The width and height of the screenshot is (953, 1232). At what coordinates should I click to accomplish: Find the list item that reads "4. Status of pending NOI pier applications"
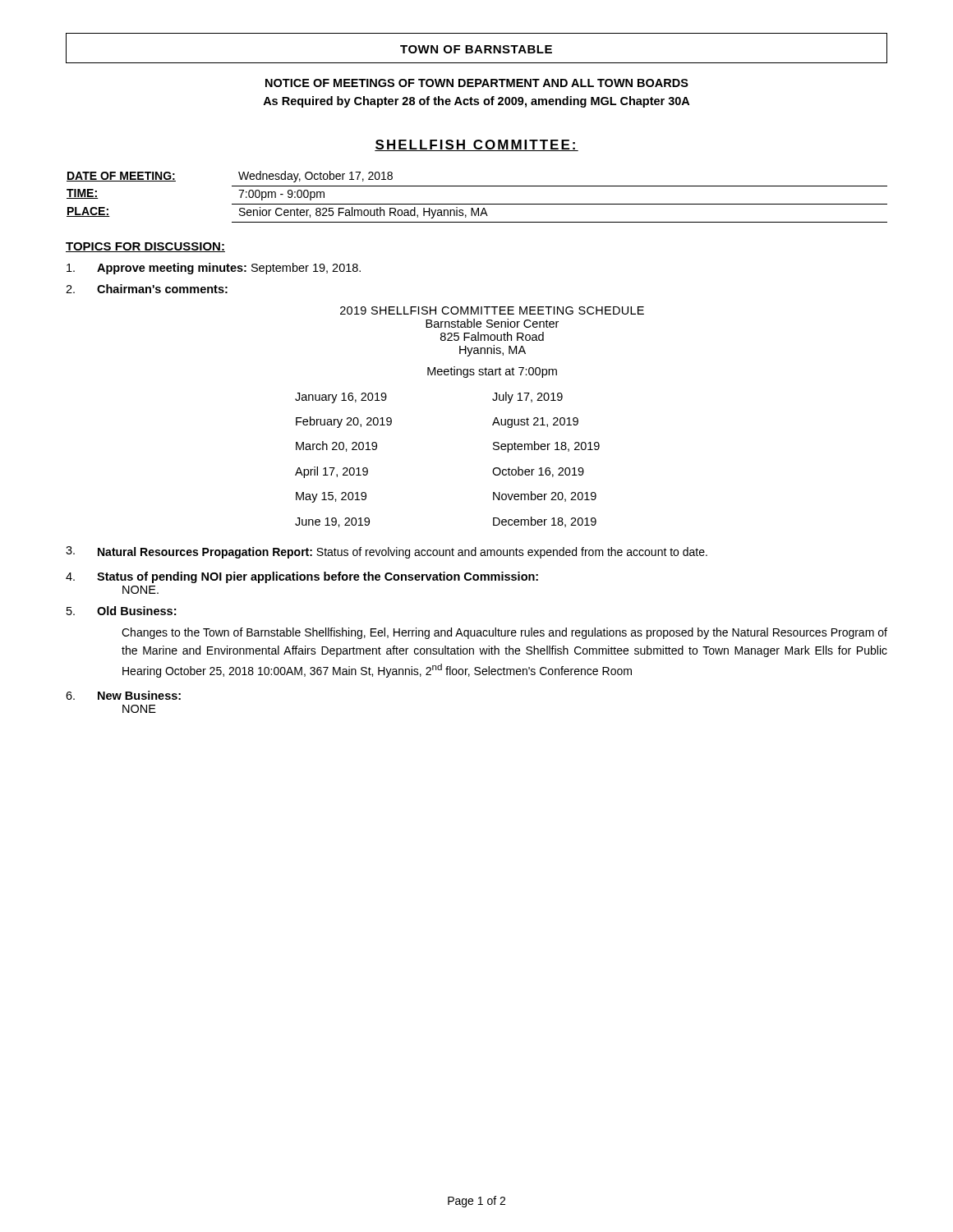(x=476, y=583)
